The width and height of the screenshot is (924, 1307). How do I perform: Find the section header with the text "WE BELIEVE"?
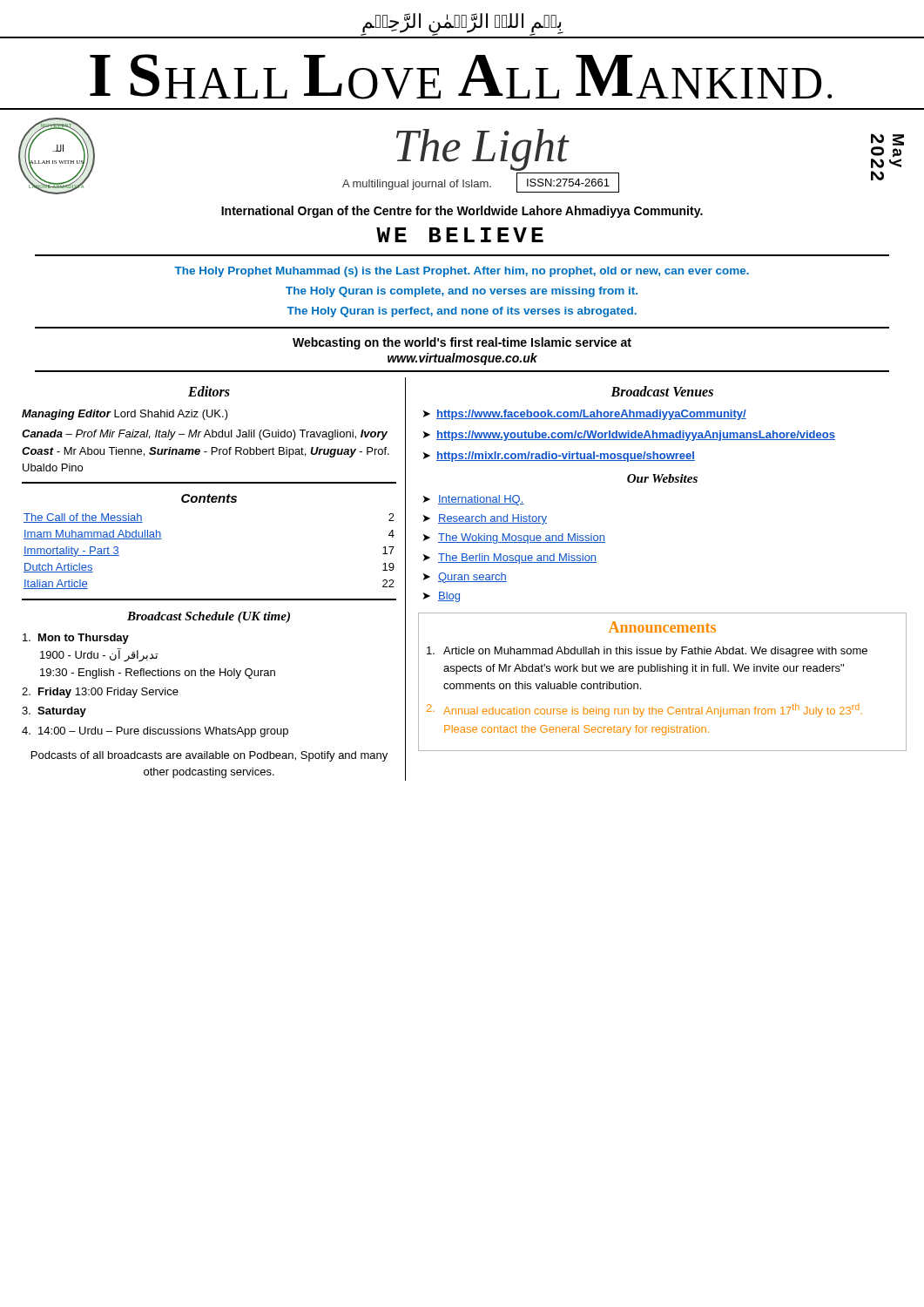[462, 236]
